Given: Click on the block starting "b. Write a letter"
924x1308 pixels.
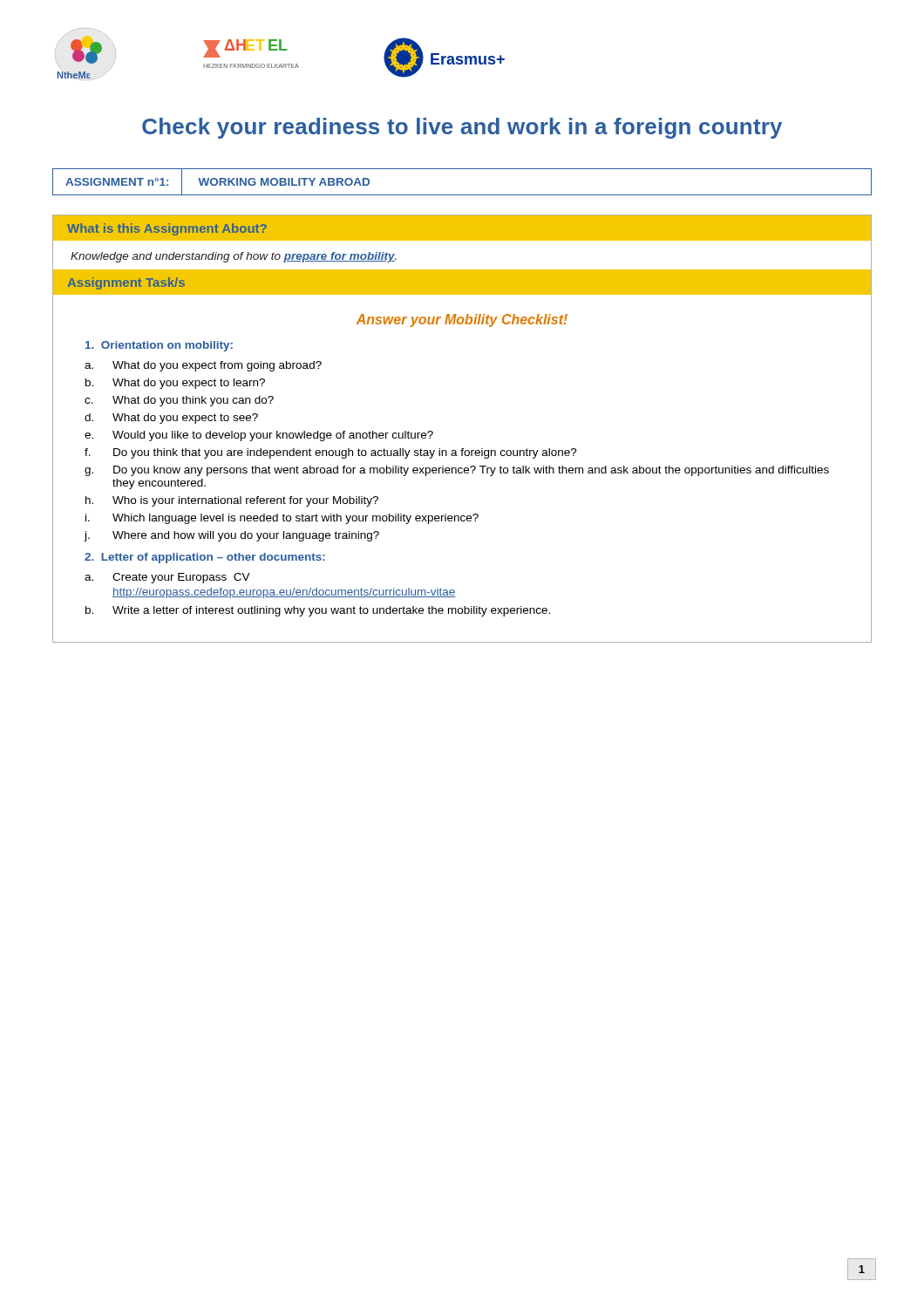Looking at the screenshot, I should (x=318, y=610).
